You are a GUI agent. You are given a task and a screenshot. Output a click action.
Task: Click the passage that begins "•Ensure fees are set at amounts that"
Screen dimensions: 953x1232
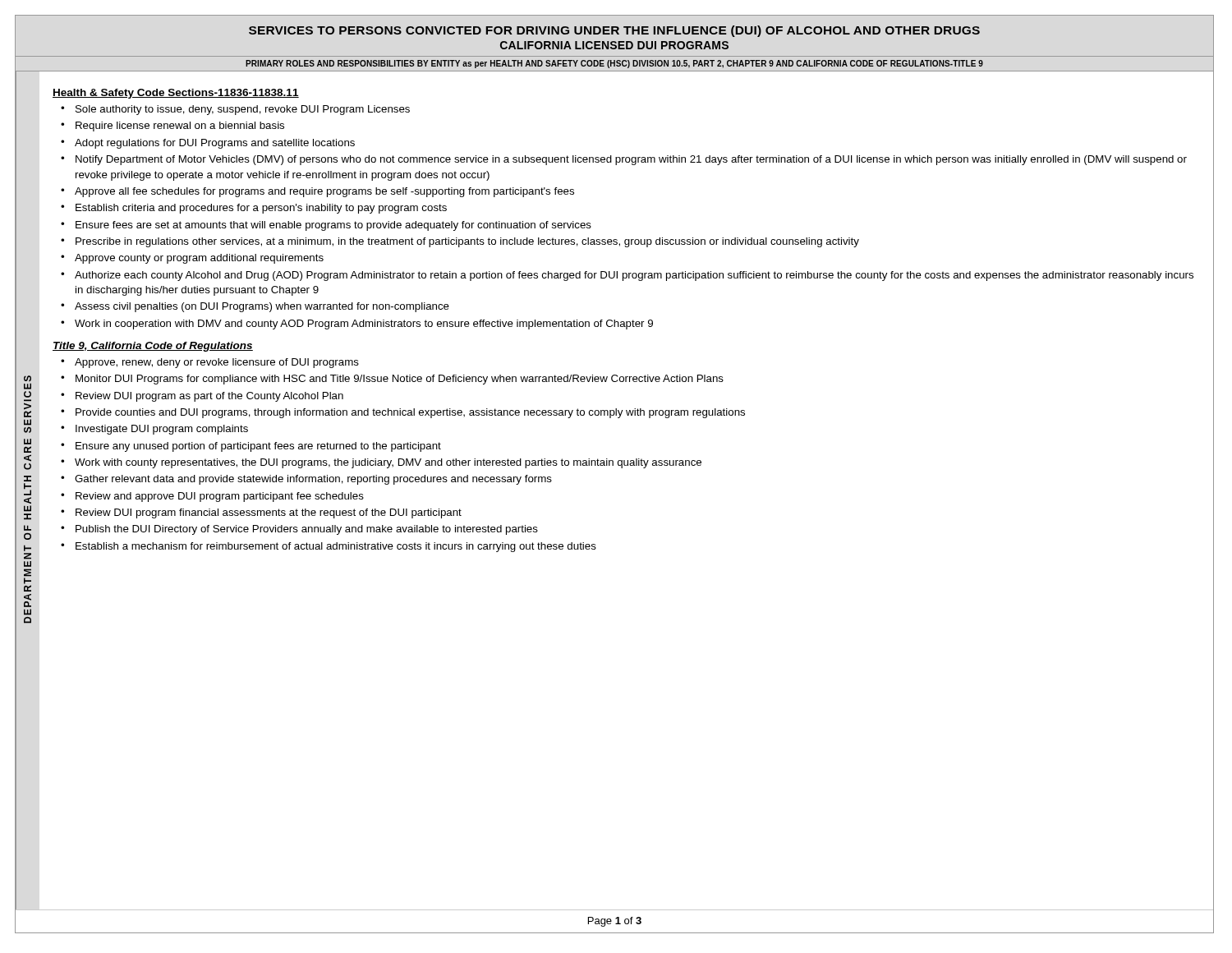tap(326, 225)
